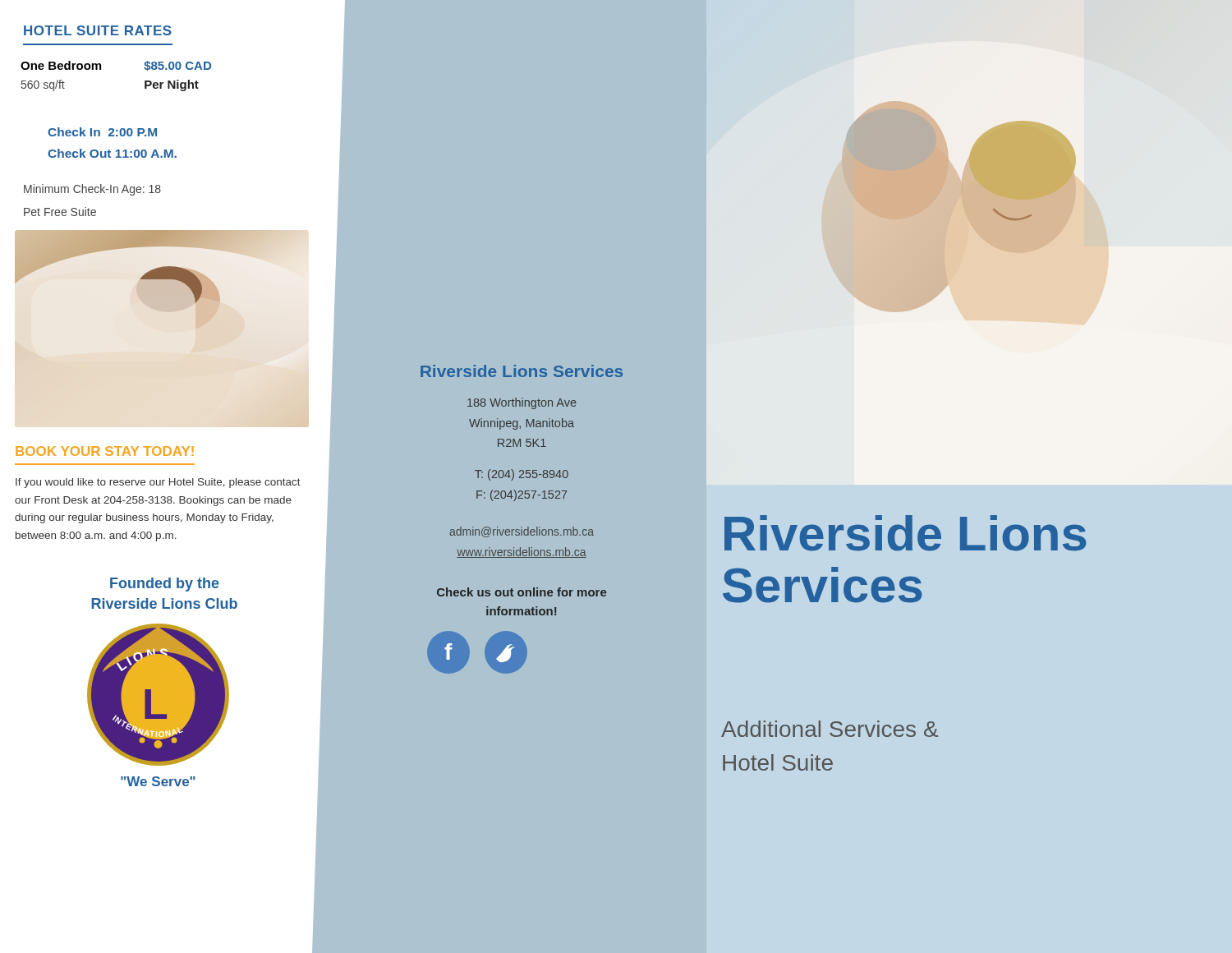Point to the text starting "HOTEL SUITE RATES"
The height and width of the screenshot is (953, 1232).
coord(98,31)
